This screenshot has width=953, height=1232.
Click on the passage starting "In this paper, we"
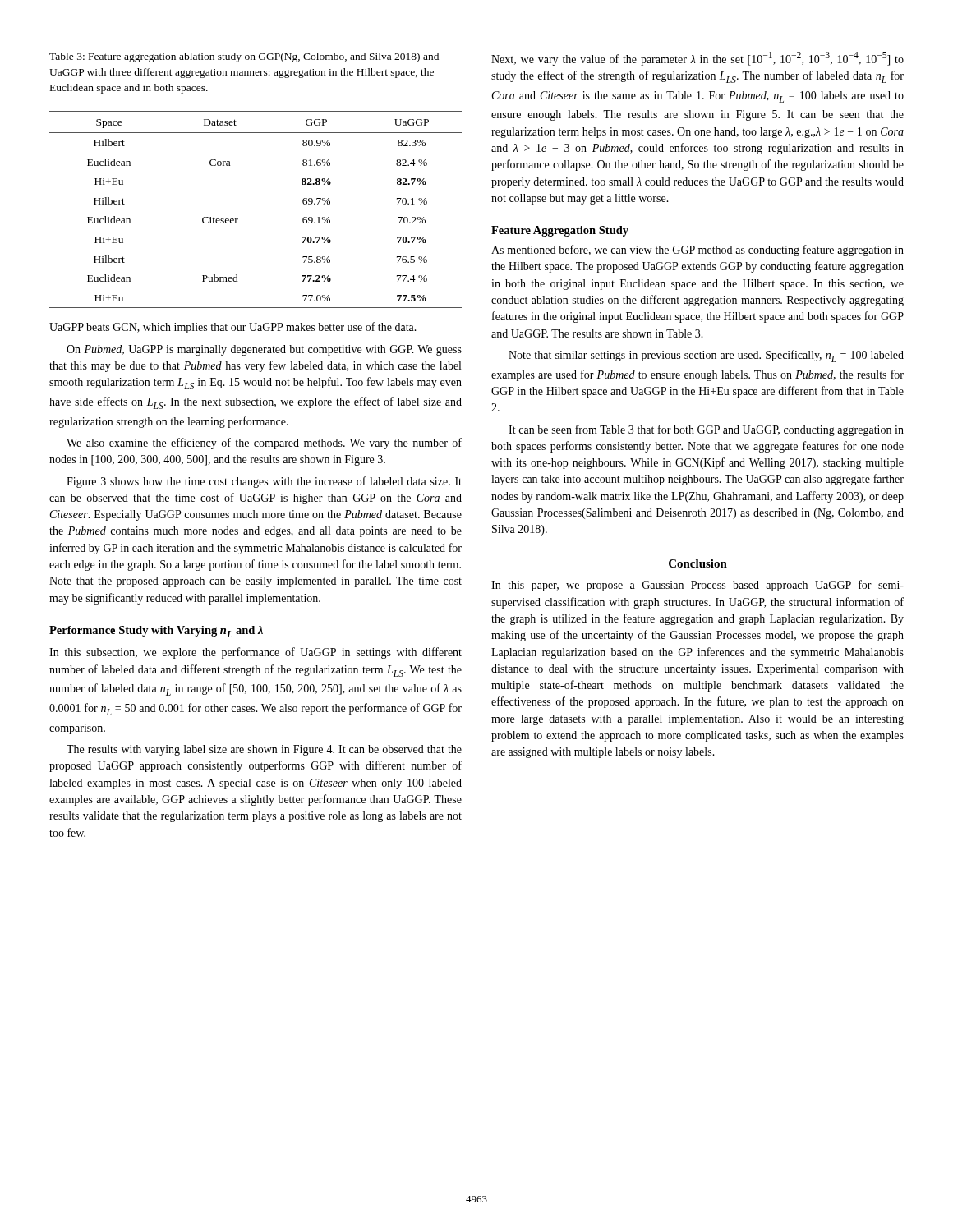(698, 669)
